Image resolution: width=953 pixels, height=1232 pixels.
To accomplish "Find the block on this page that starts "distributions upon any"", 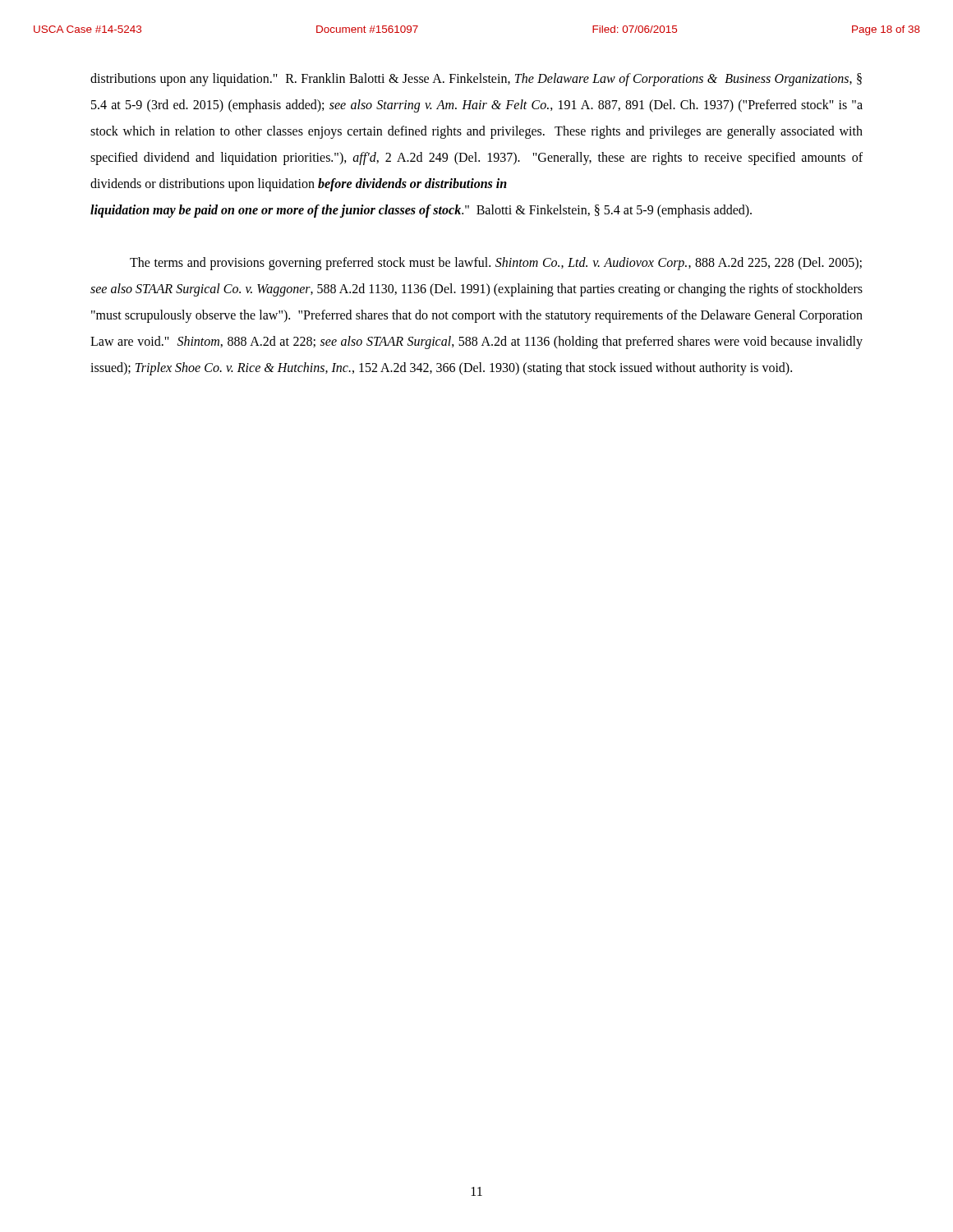I will 476,223.
